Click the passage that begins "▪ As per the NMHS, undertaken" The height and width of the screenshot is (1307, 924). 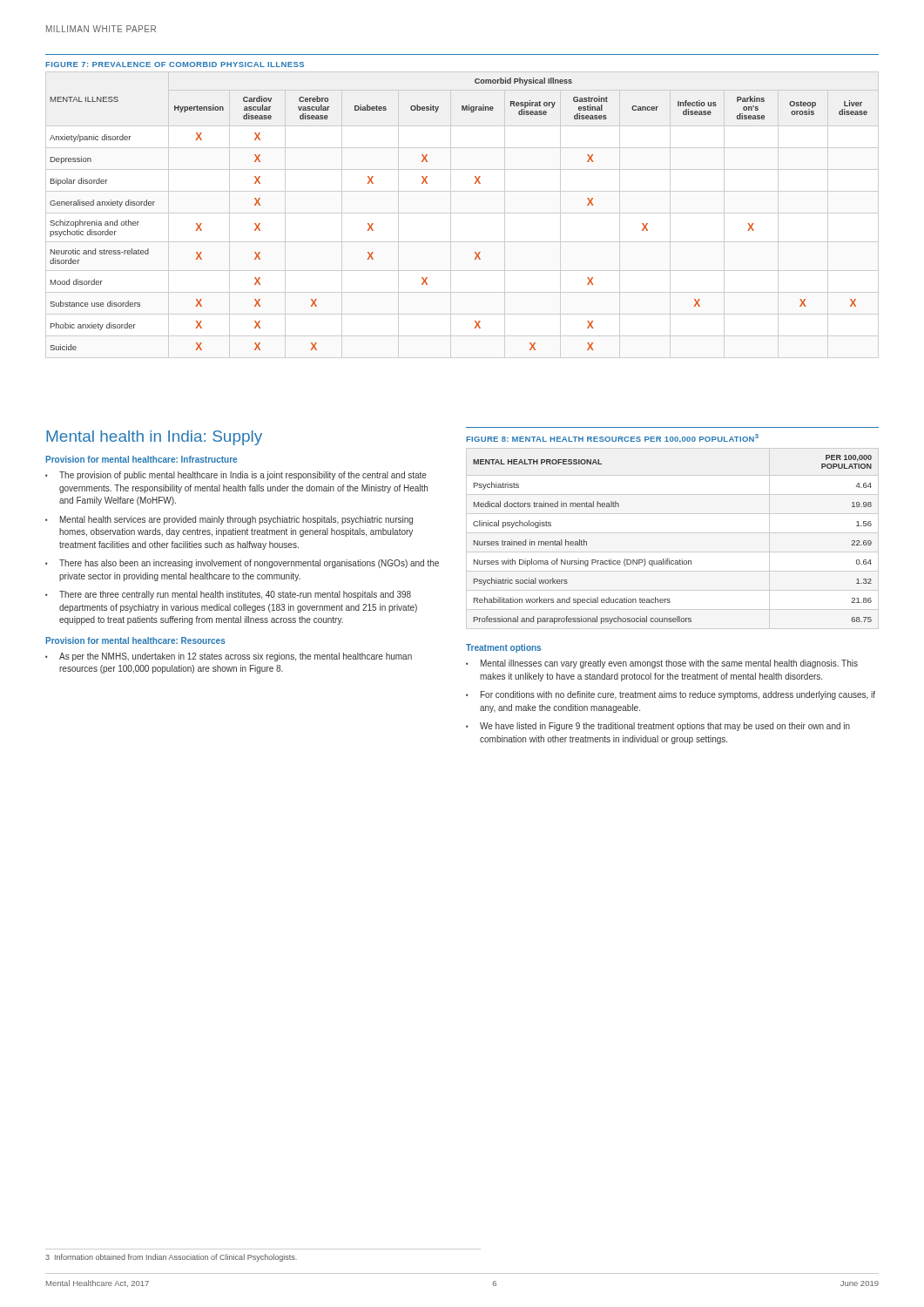pyautogui.click(x=243, y=663)
